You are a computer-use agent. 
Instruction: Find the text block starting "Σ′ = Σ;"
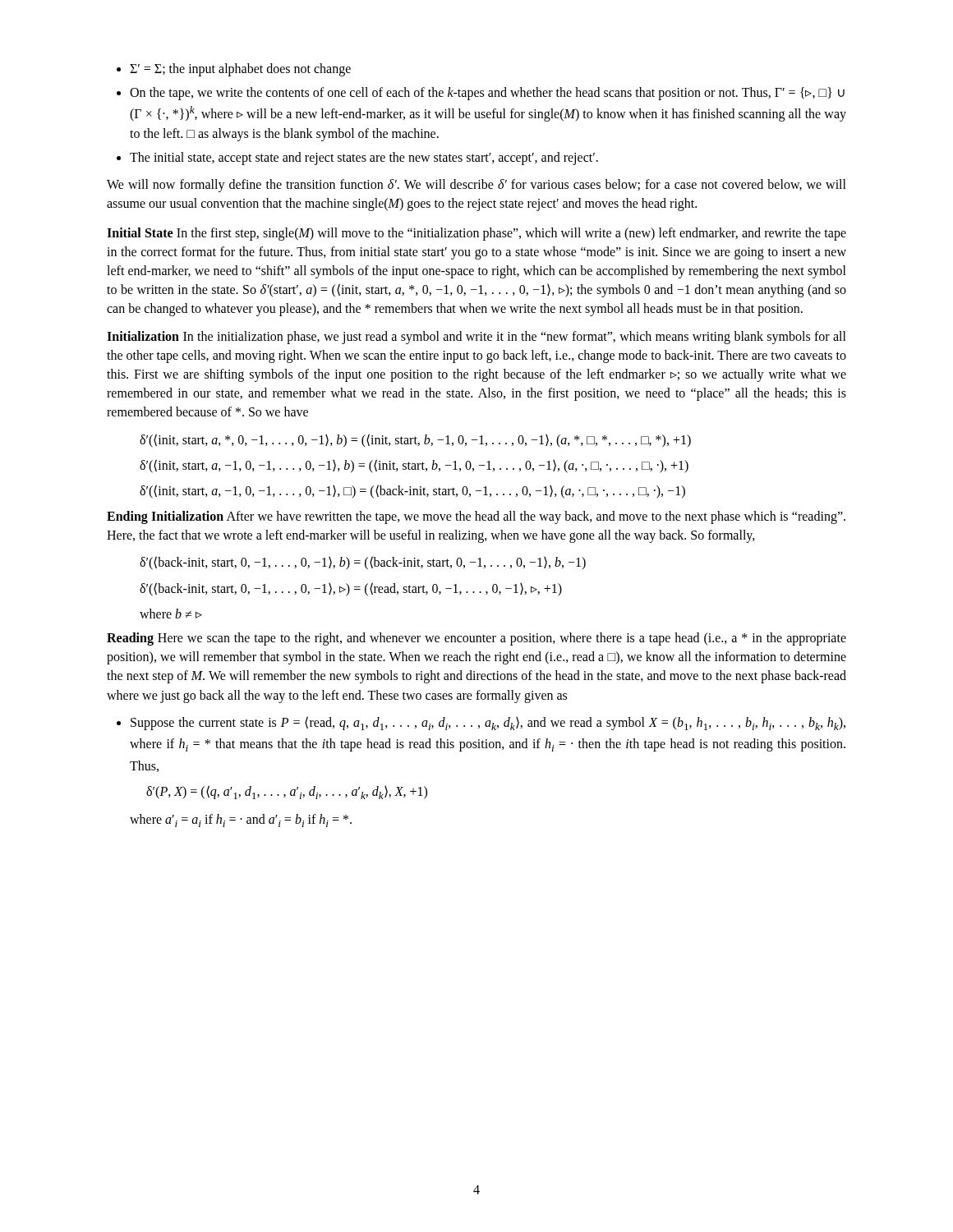pyautogui.click(x=234, y=70)
